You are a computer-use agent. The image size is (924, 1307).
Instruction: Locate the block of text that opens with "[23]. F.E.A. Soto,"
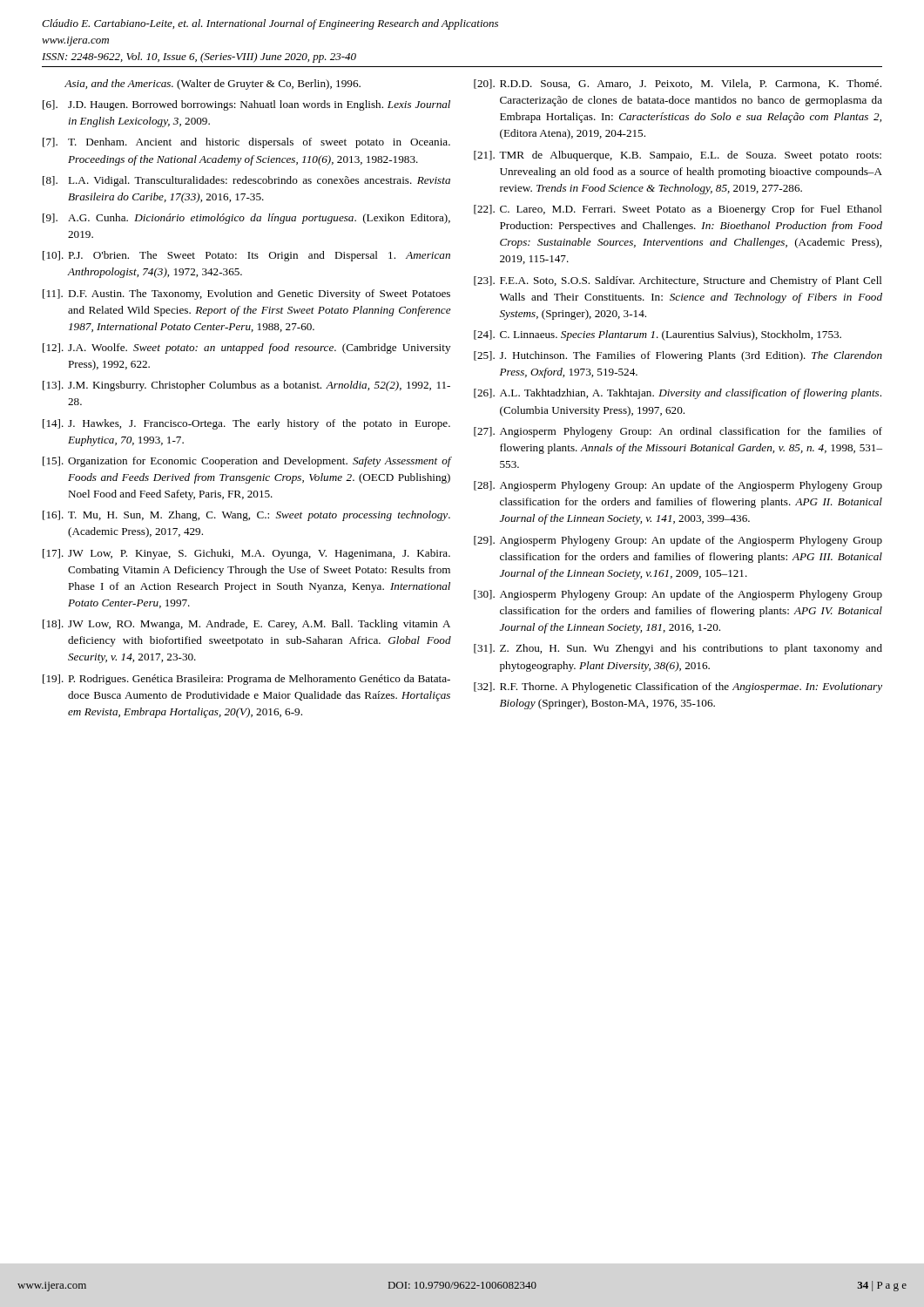pos(678,296)
